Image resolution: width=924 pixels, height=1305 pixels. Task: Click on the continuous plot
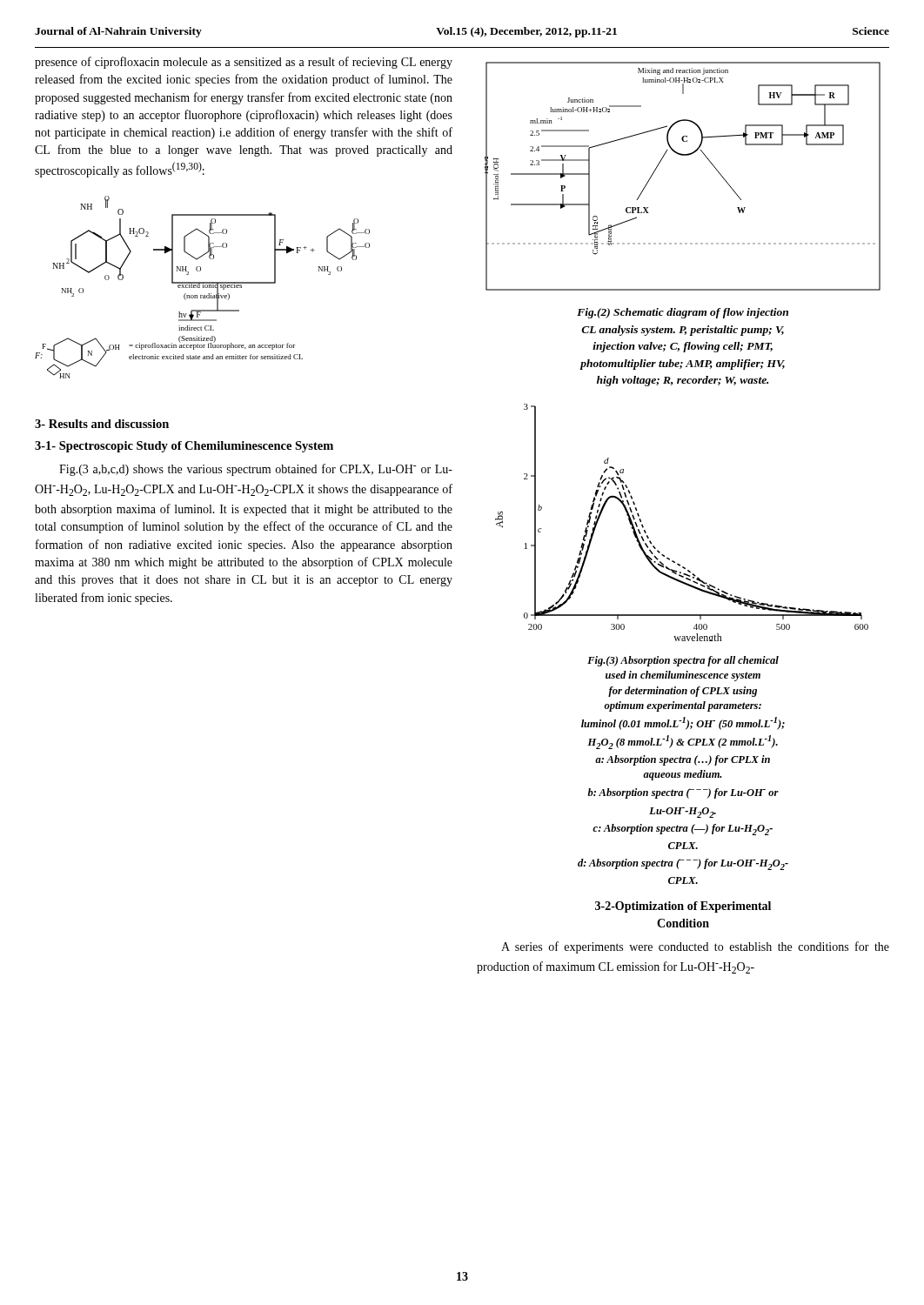click(x=683, y=522)
